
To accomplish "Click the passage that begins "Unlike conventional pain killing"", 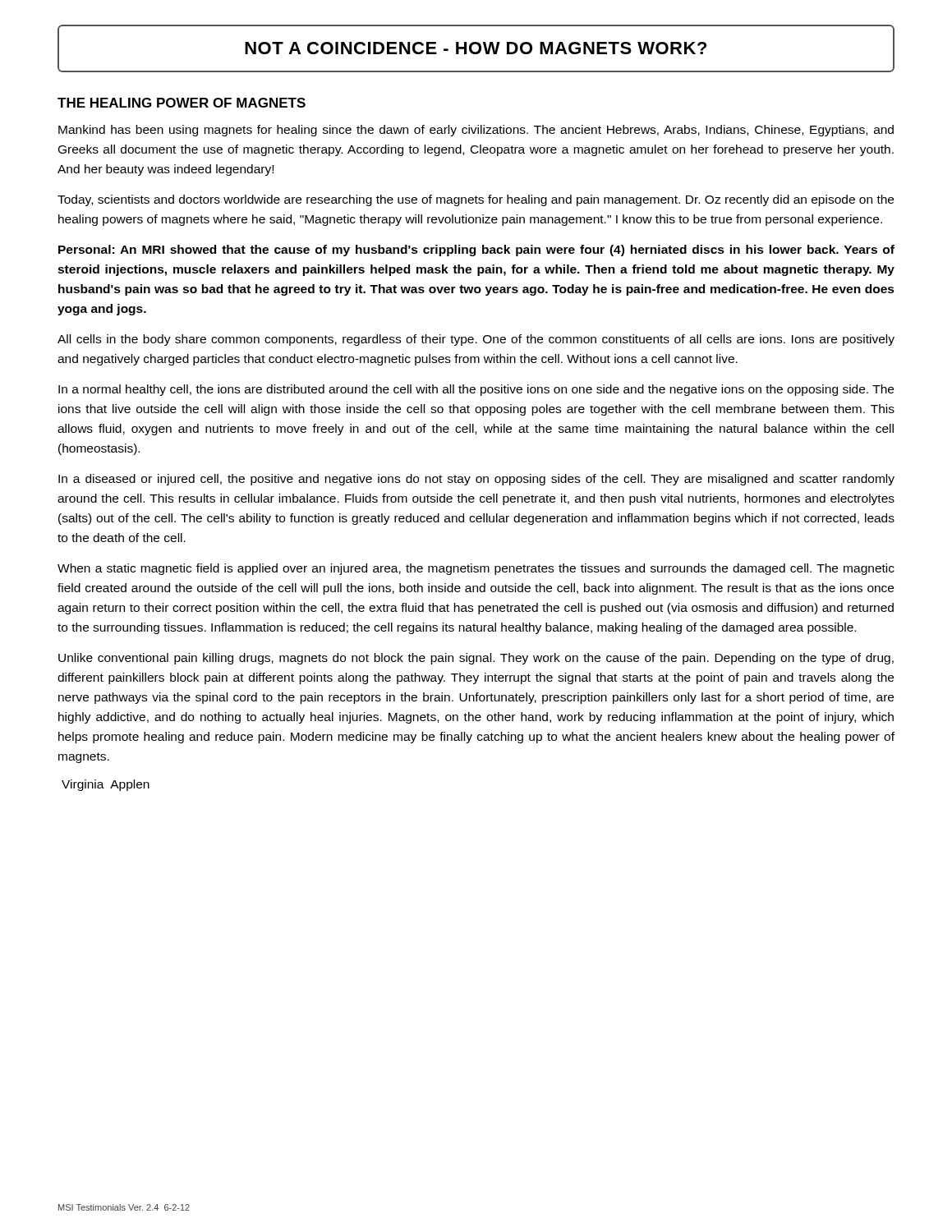I will click(x=476, y=707).
